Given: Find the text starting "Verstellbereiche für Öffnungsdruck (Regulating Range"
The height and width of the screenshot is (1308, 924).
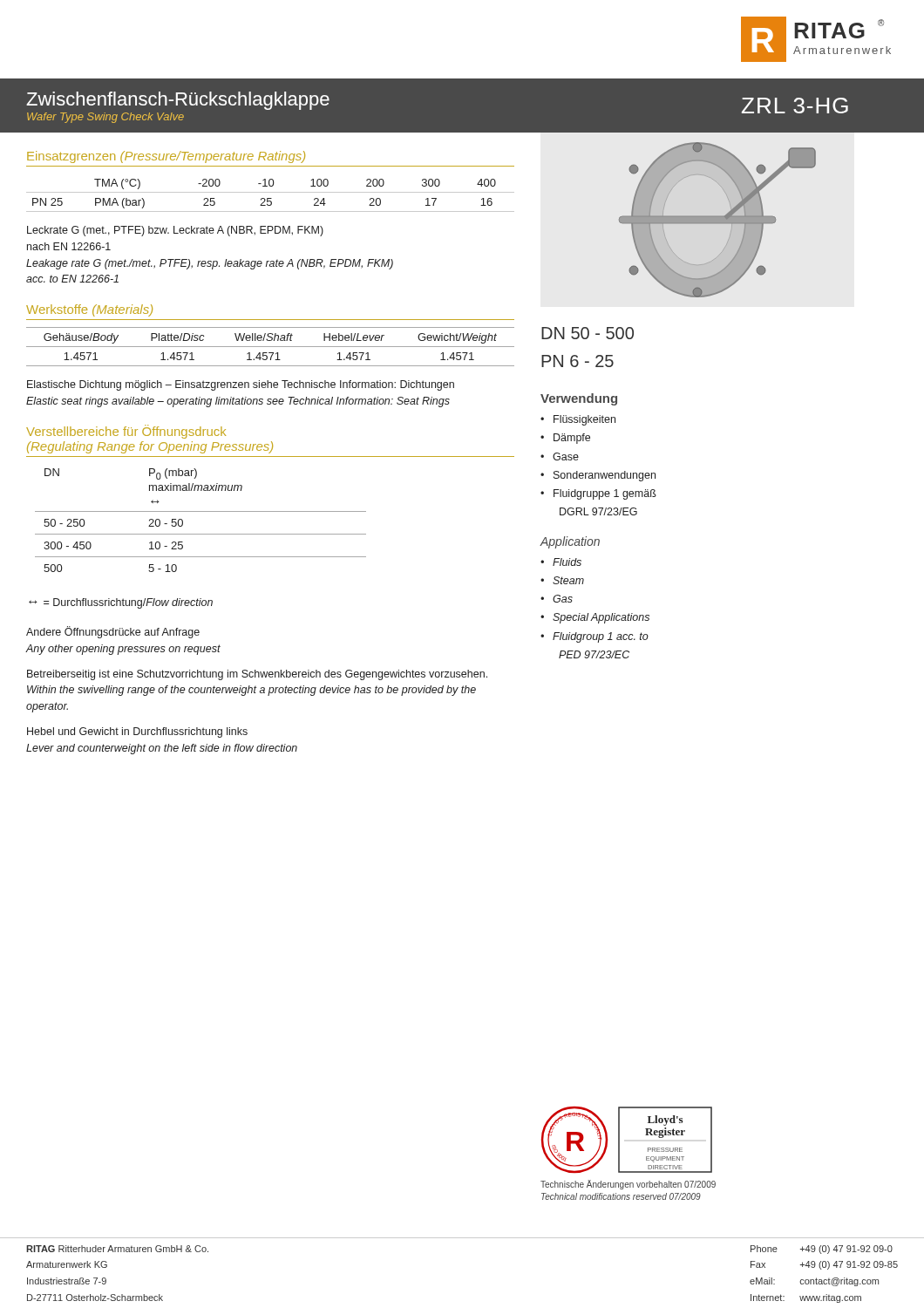Looking at the screenshot, I should [150, 438].
